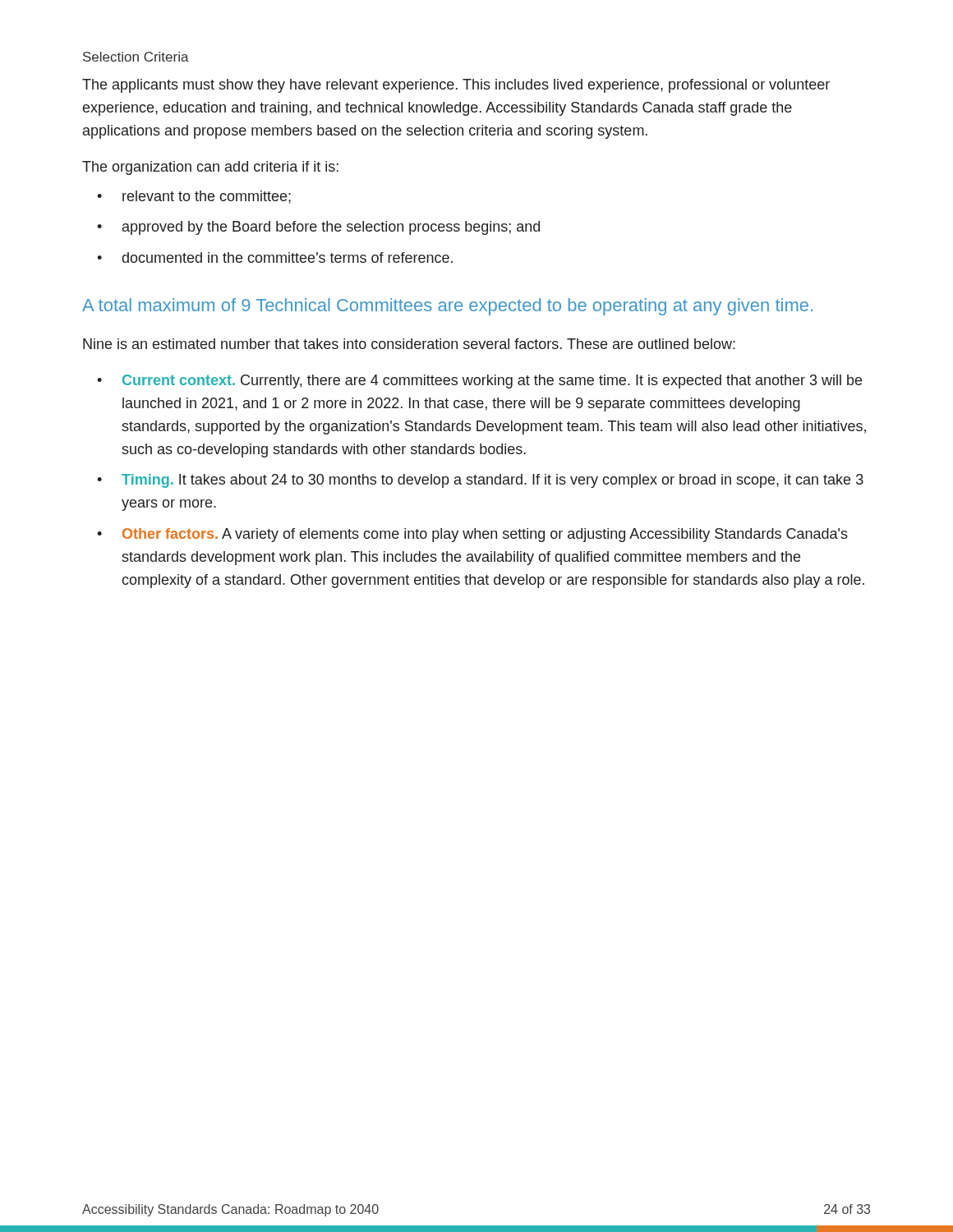The height and width of the screenshot is (1232, 953).
Task: Click the passage that begins "The organization can"
Action: point(211,166)
